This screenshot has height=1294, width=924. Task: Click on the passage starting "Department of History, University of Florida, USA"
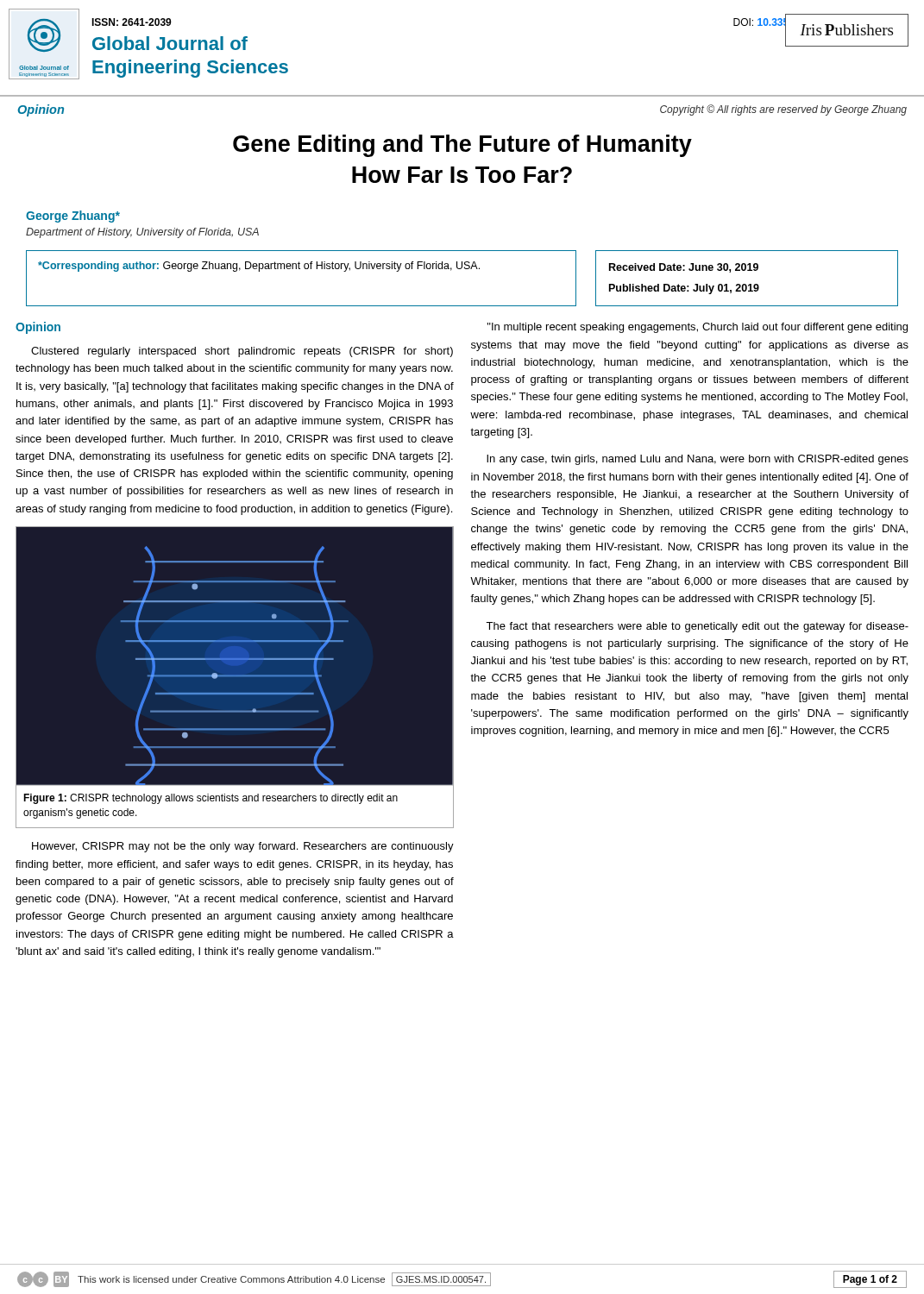coord(143,232)
